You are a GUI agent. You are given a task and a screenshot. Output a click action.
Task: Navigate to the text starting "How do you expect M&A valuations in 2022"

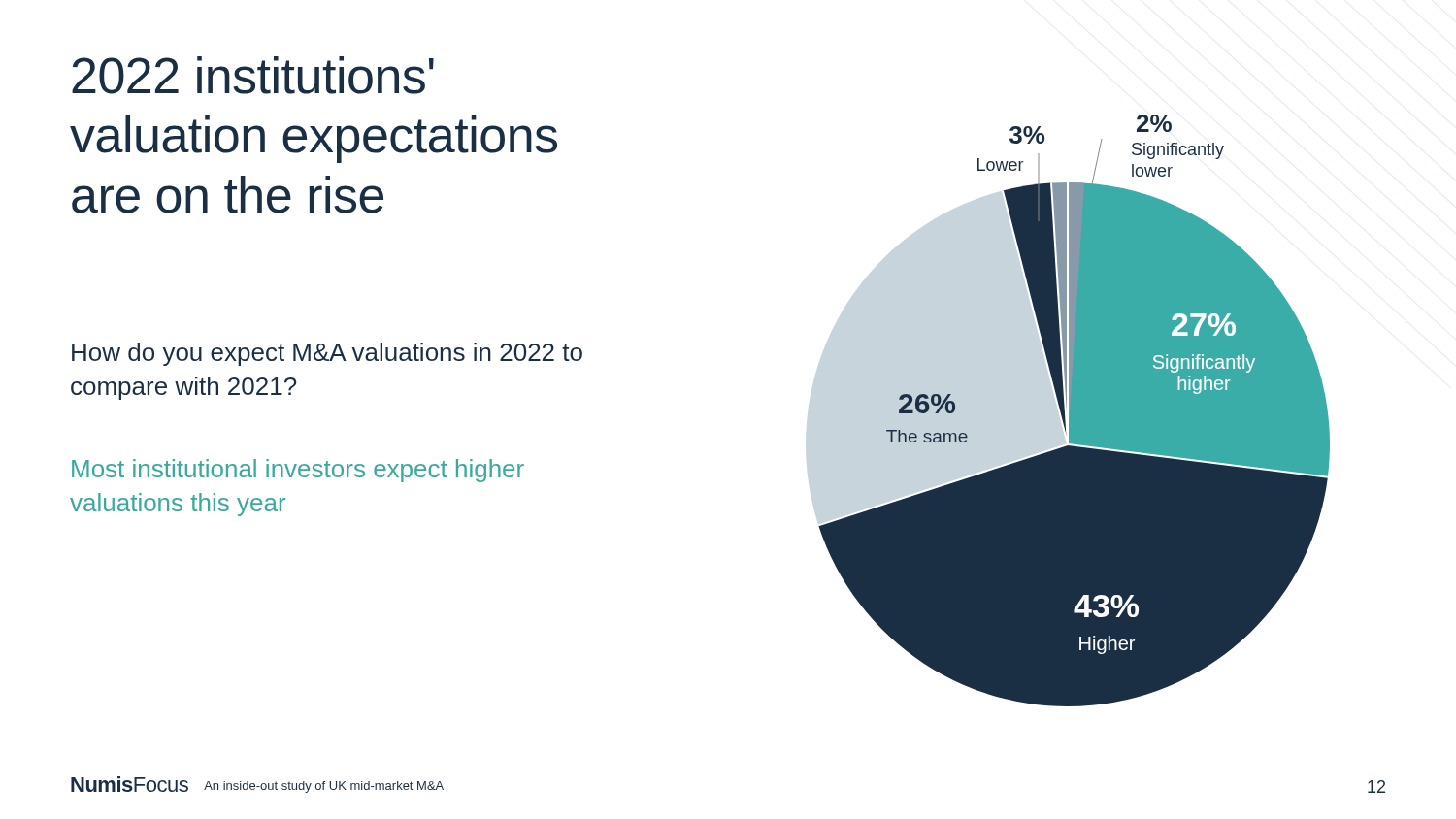[x=332, y=370]
